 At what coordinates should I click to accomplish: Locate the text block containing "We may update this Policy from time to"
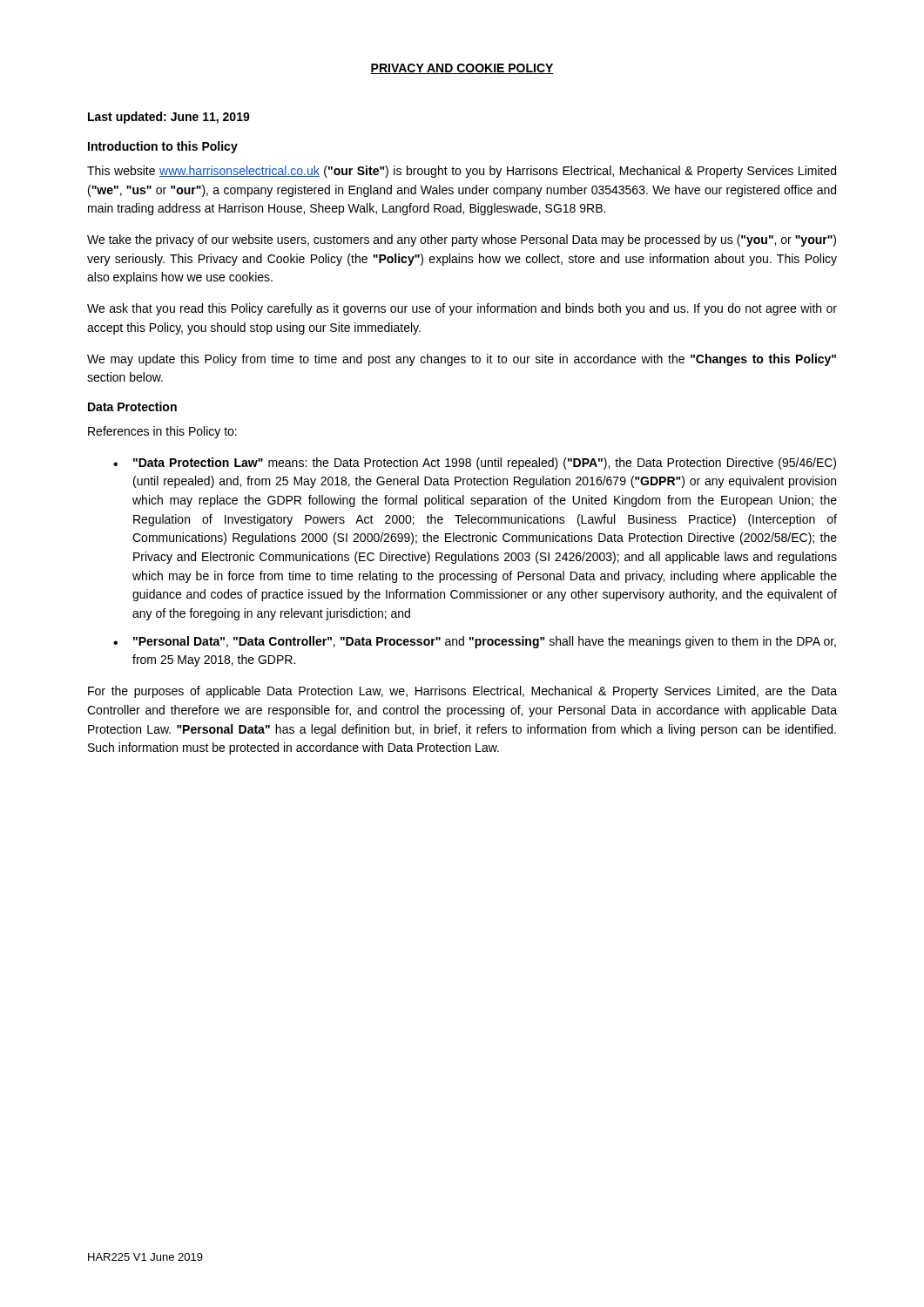pyautogui.click(x=462, y=368)
